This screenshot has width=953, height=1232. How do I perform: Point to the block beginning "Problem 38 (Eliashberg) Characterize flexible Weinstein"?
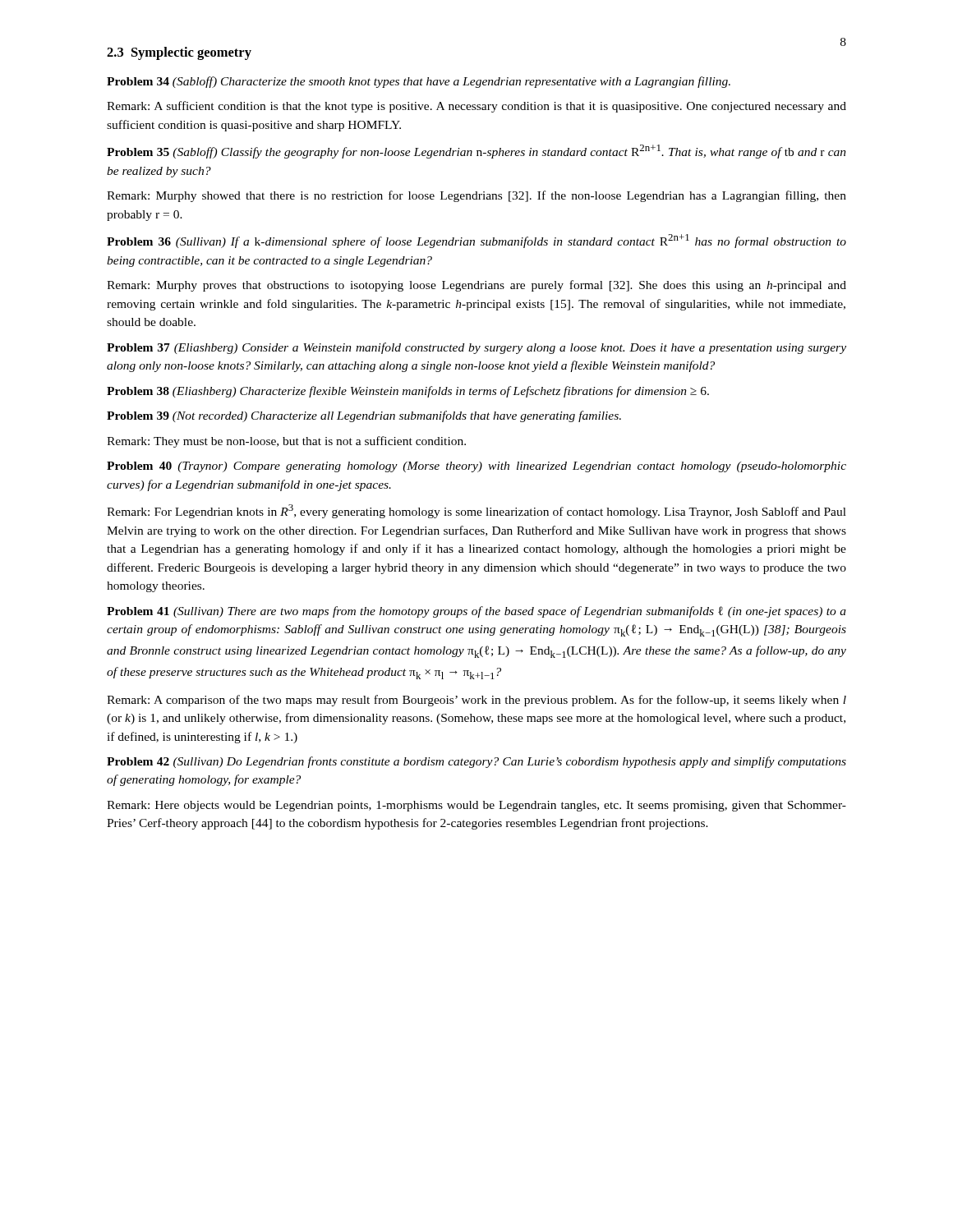[x=476, y=391]
